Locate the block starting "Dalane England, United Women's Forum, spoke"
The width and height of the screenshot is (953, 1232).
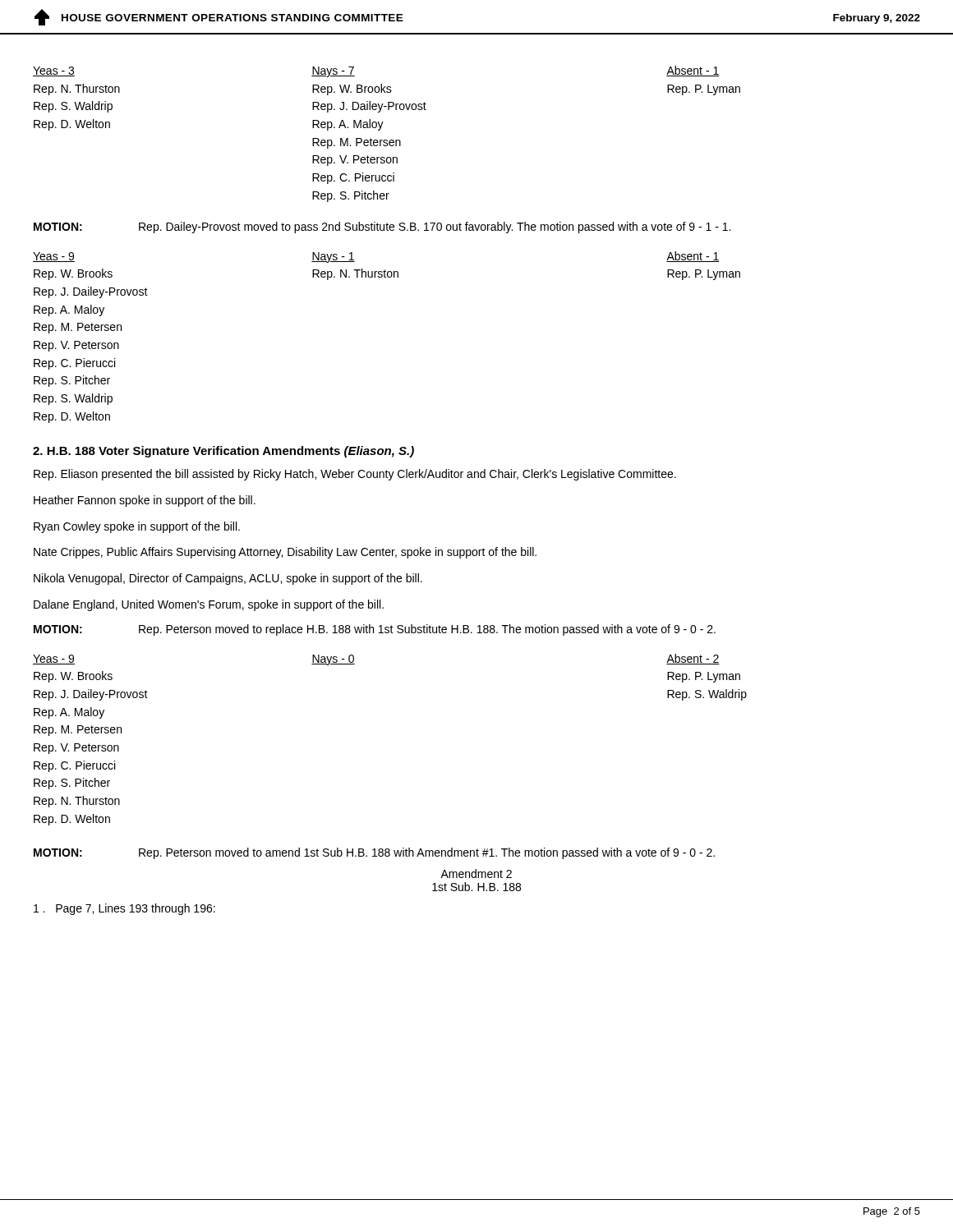[209, 604]
